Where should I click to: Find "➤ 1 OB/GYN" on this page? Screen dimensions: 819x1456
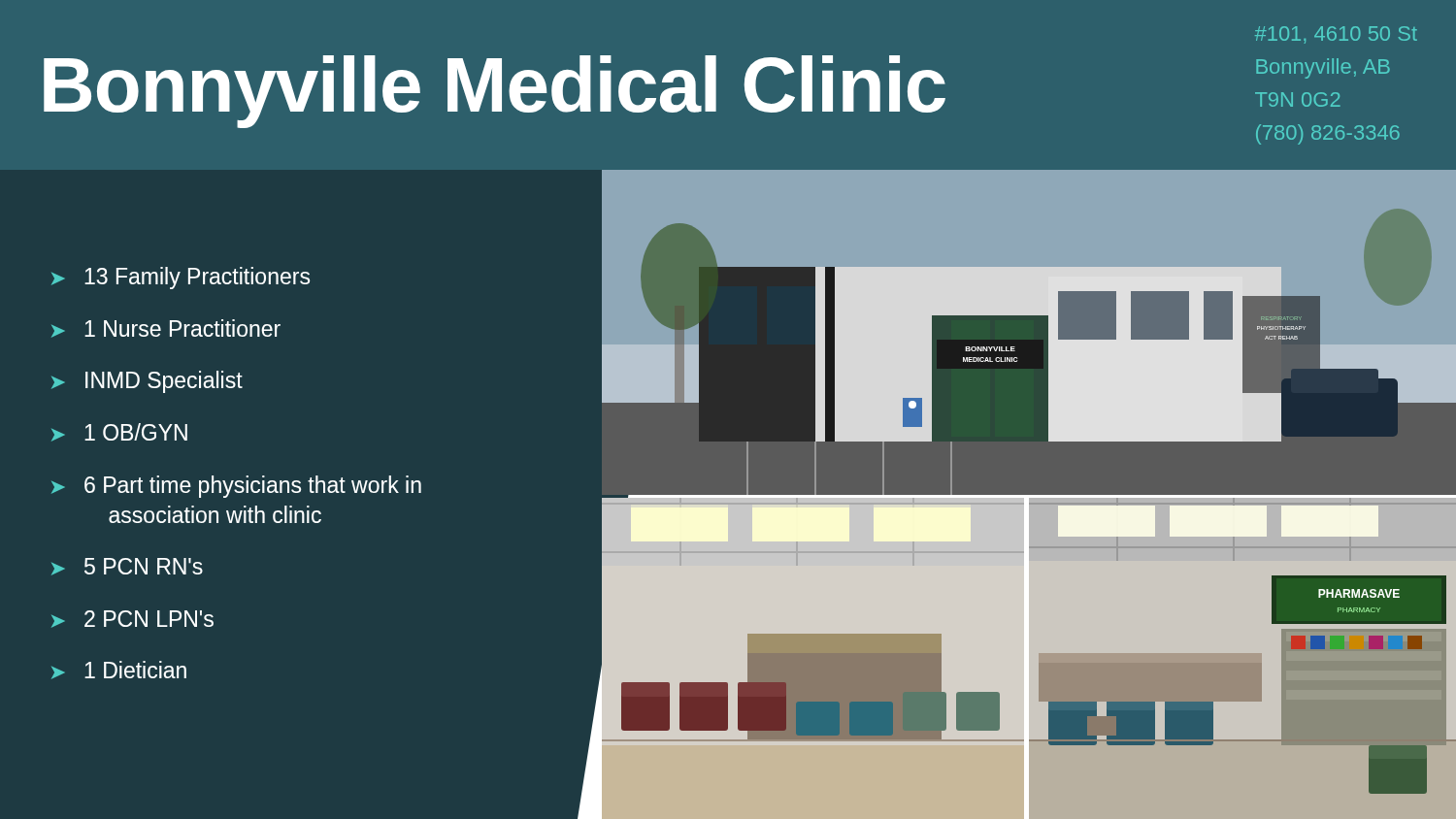pos(119,434)
